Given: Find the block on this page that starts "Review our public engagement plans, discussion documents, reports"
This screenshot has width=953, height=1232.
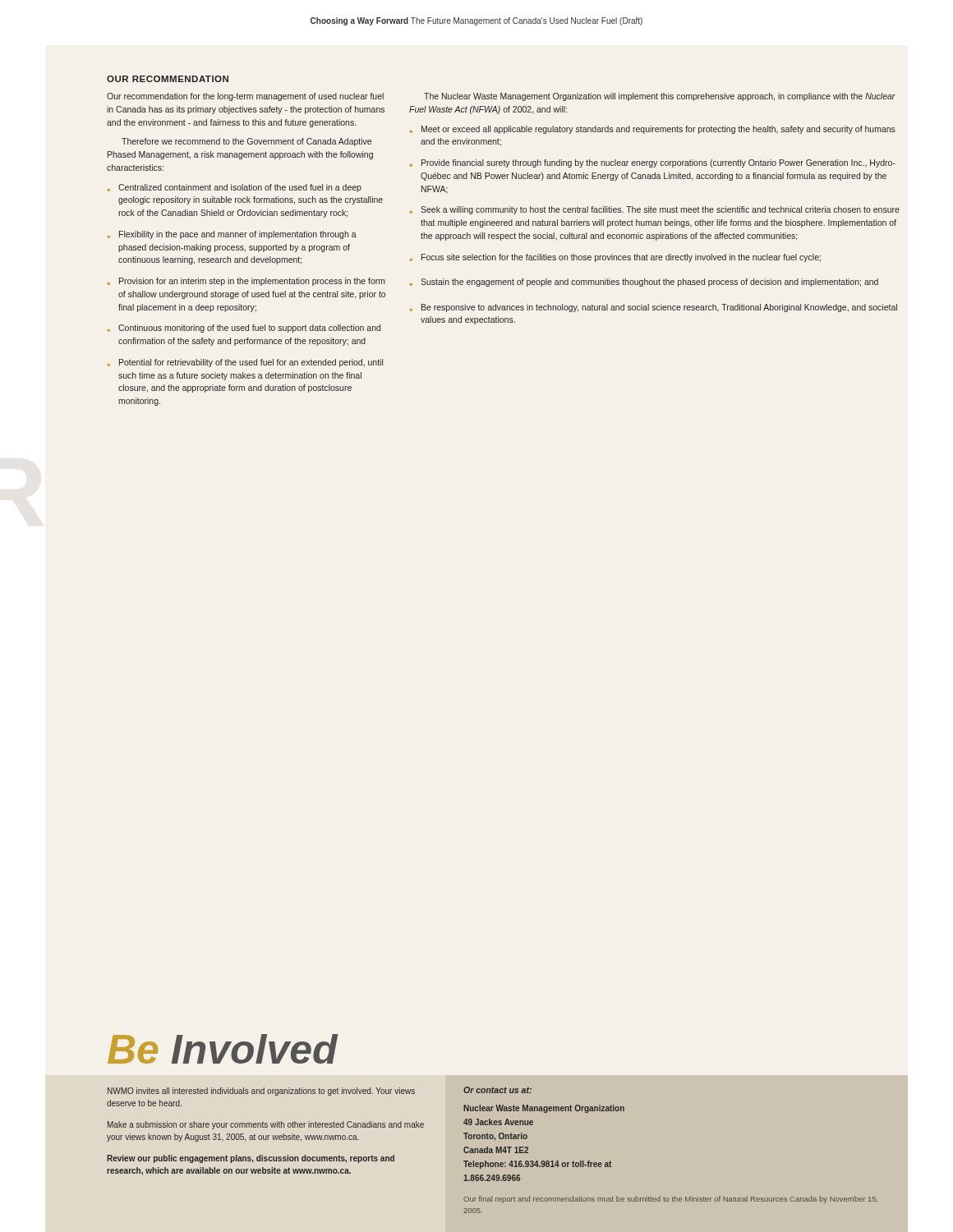Looking at the screenshot, I should (x=251, y=1164).
